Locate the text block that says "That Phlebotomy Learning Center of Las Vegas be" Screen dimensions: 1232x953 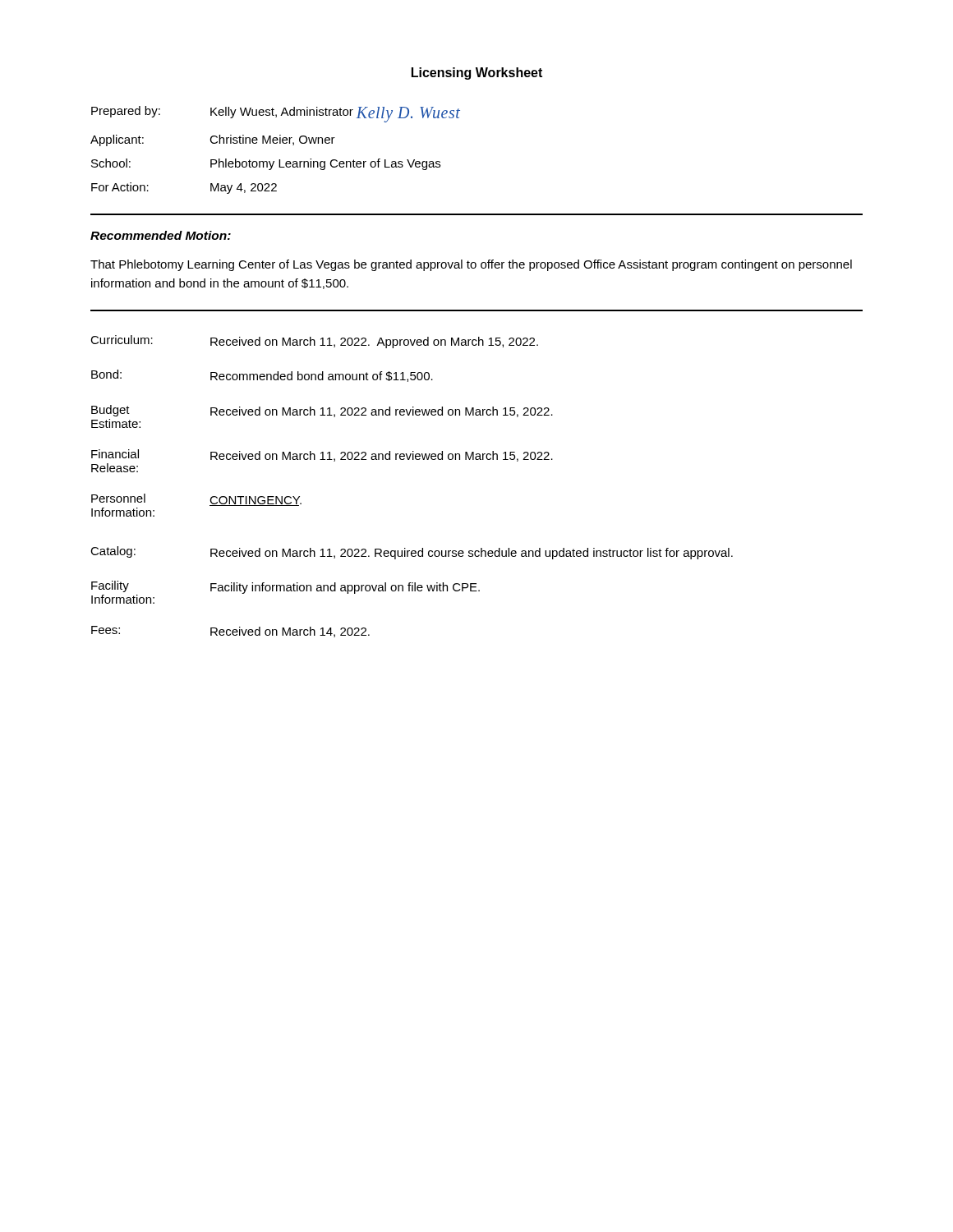(x=471, y=274)
